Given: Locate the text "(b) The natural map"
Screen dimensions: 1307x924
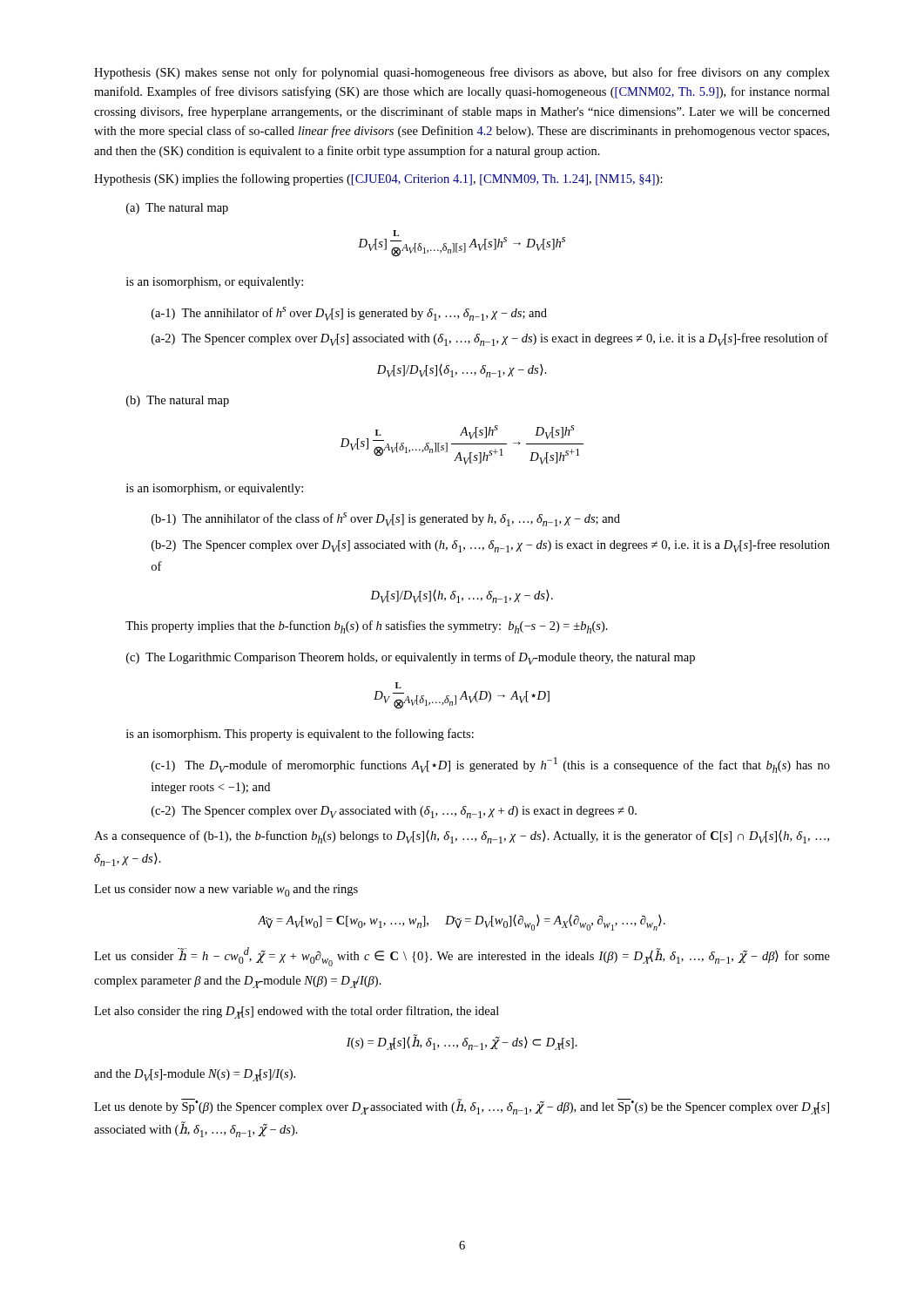Looking at the screenshot, I should [x=177, y=400].
